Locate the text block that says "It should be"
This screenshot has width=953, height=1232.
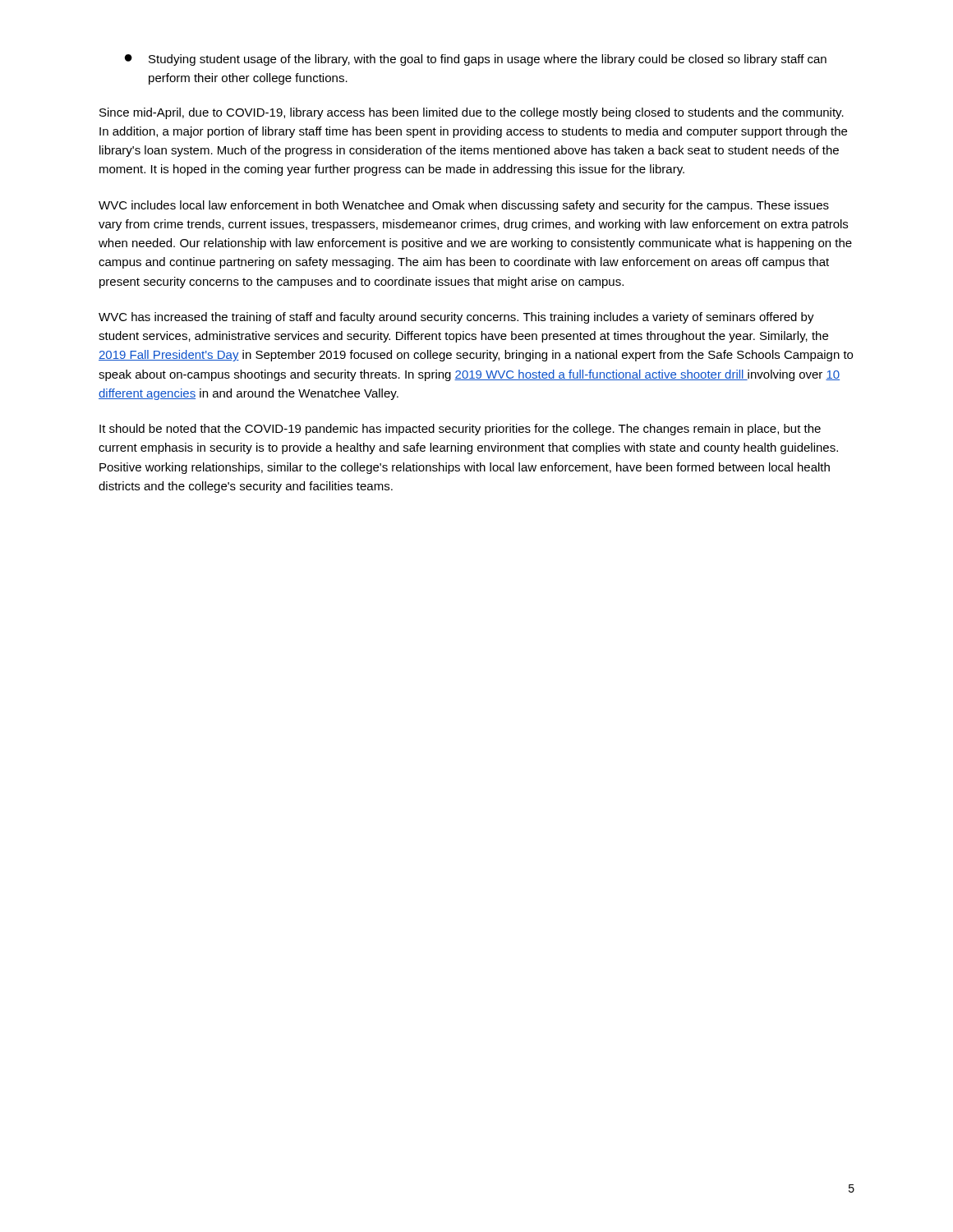coord(469,457)
